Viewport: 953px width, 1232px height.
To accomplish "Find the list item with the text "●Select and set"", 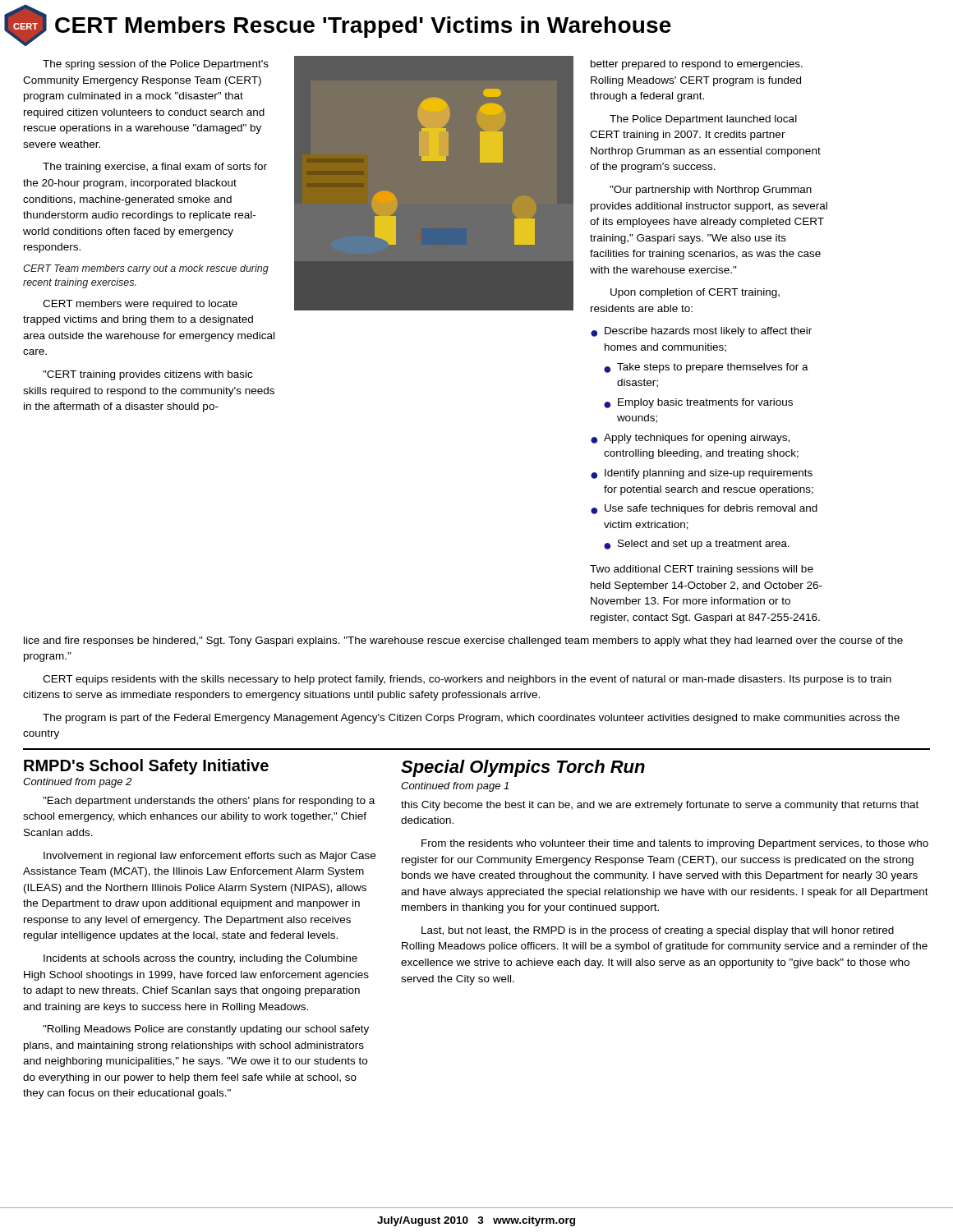I will click(716, 546).
